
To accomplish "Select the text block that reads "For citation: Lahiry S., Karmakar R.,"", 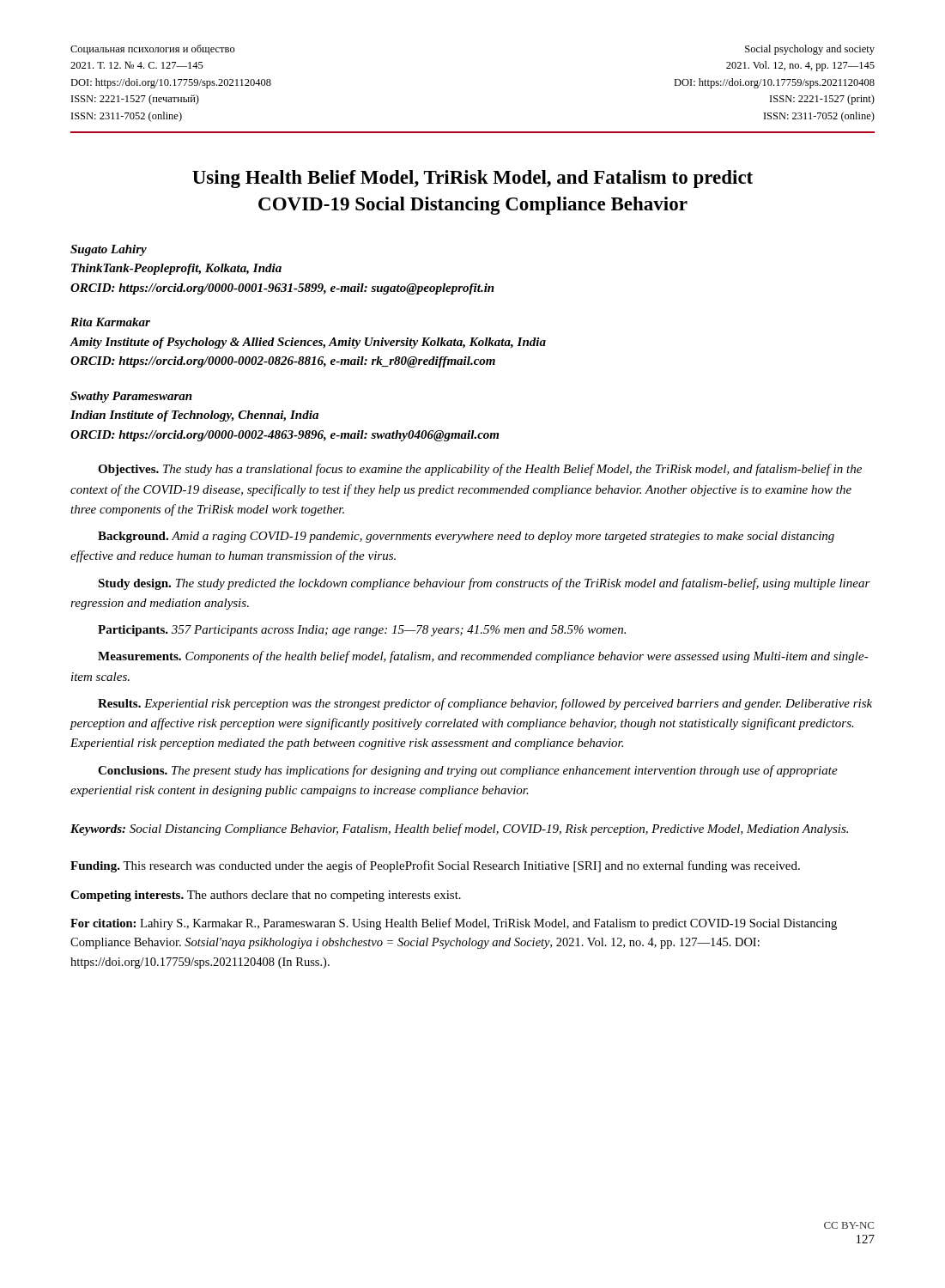I will tap(454, 942).
